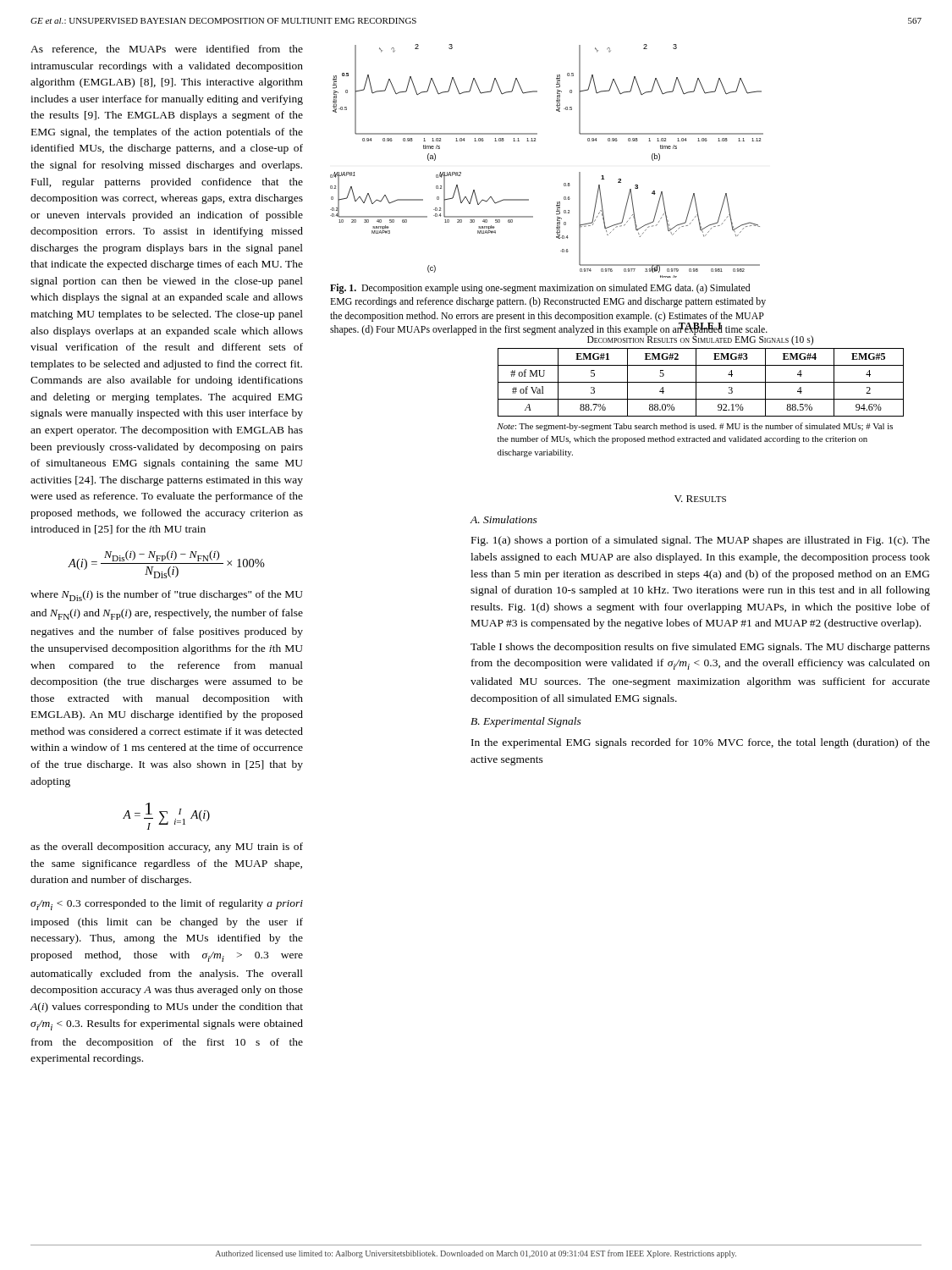This screenshot has width=952, height=1270.
Task: Find the section header with the text "B. Experimental Signals"
Action: 526,721
